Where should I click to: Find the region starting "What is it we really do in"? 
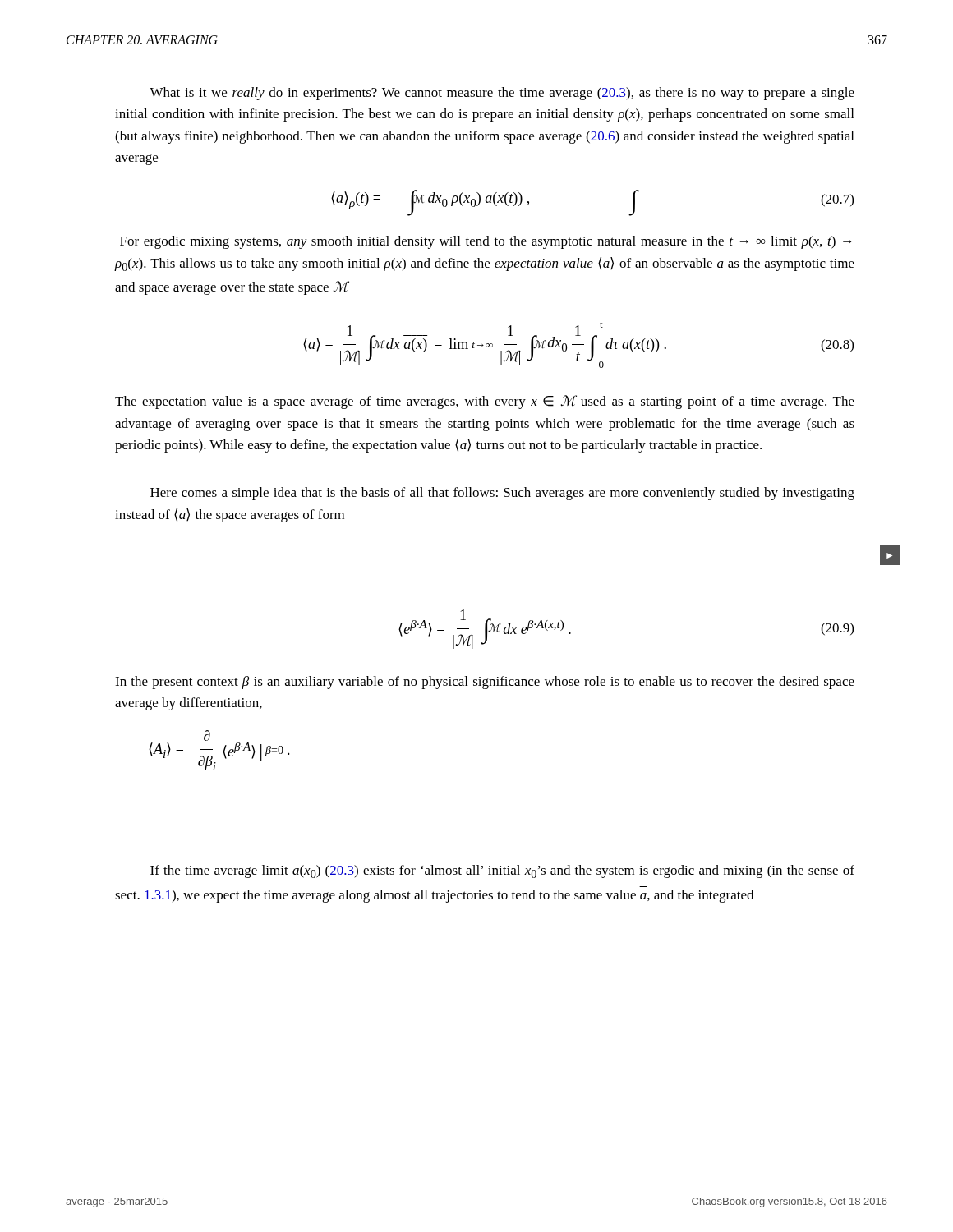485,125
